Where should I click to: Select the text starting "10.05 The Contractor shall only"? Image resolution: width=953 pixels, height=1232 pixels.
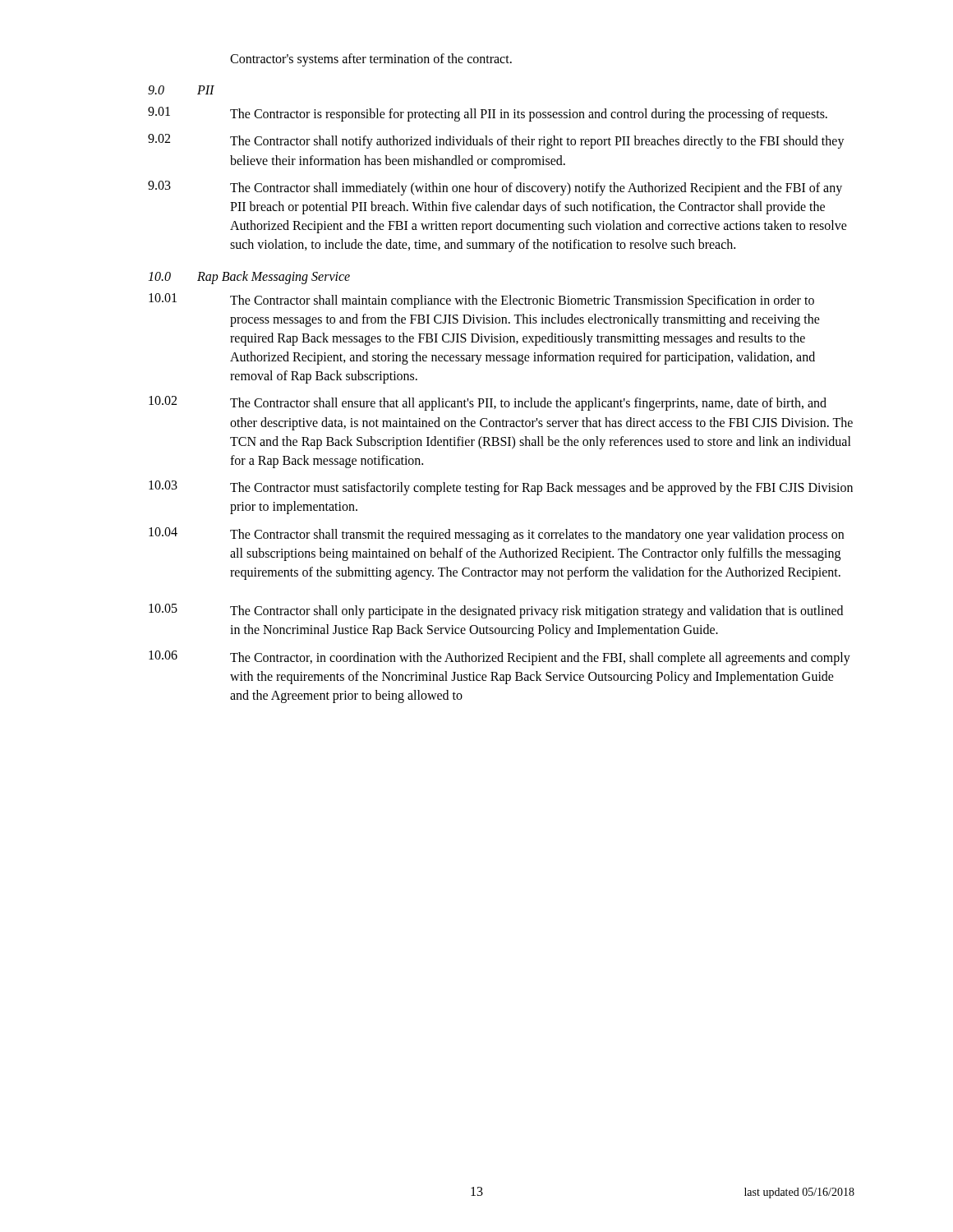pos(501,620)
